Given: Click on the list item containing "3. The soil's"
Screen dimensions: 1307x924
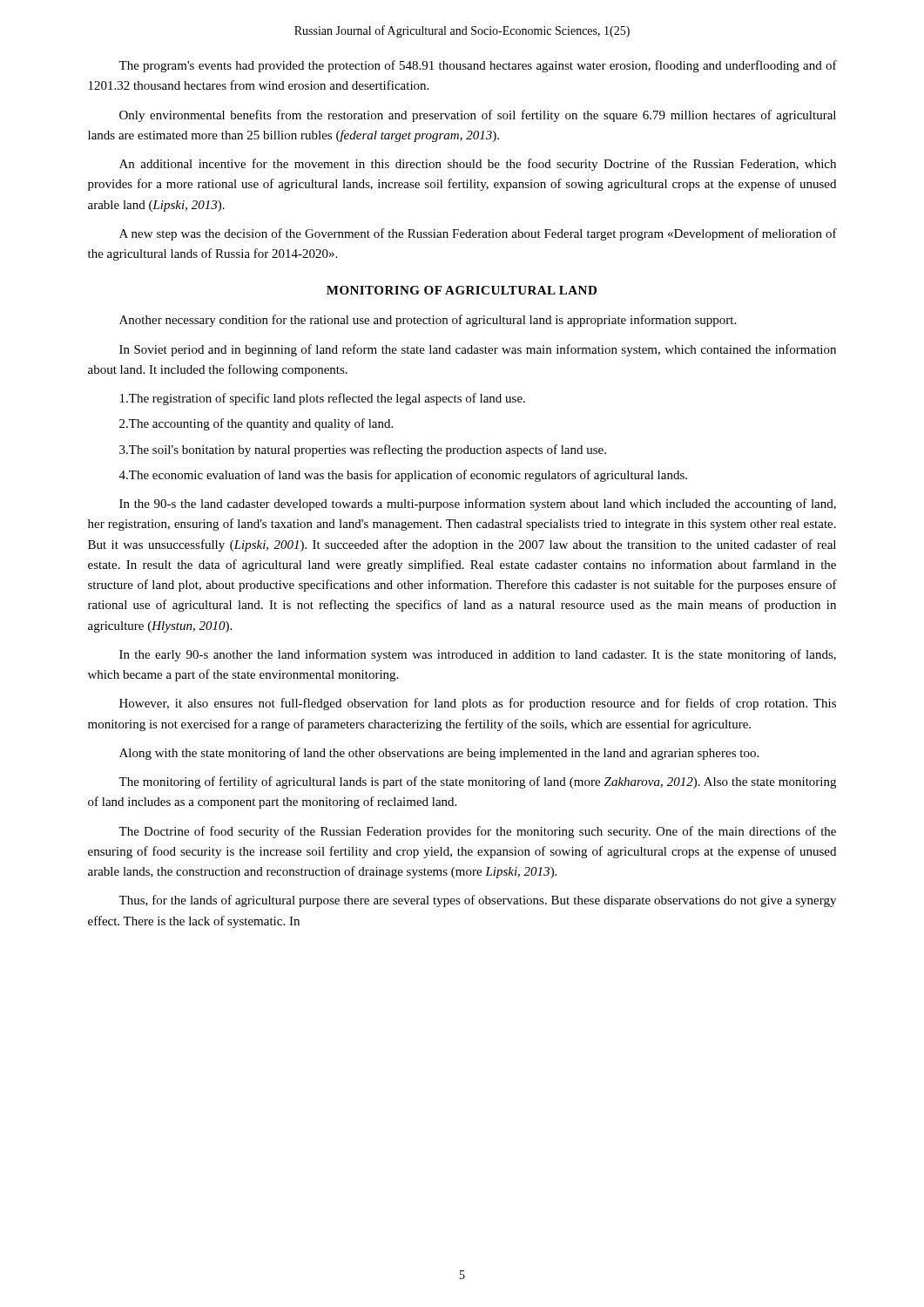Looking at the screenshot, I should click(x=462, y=450).
